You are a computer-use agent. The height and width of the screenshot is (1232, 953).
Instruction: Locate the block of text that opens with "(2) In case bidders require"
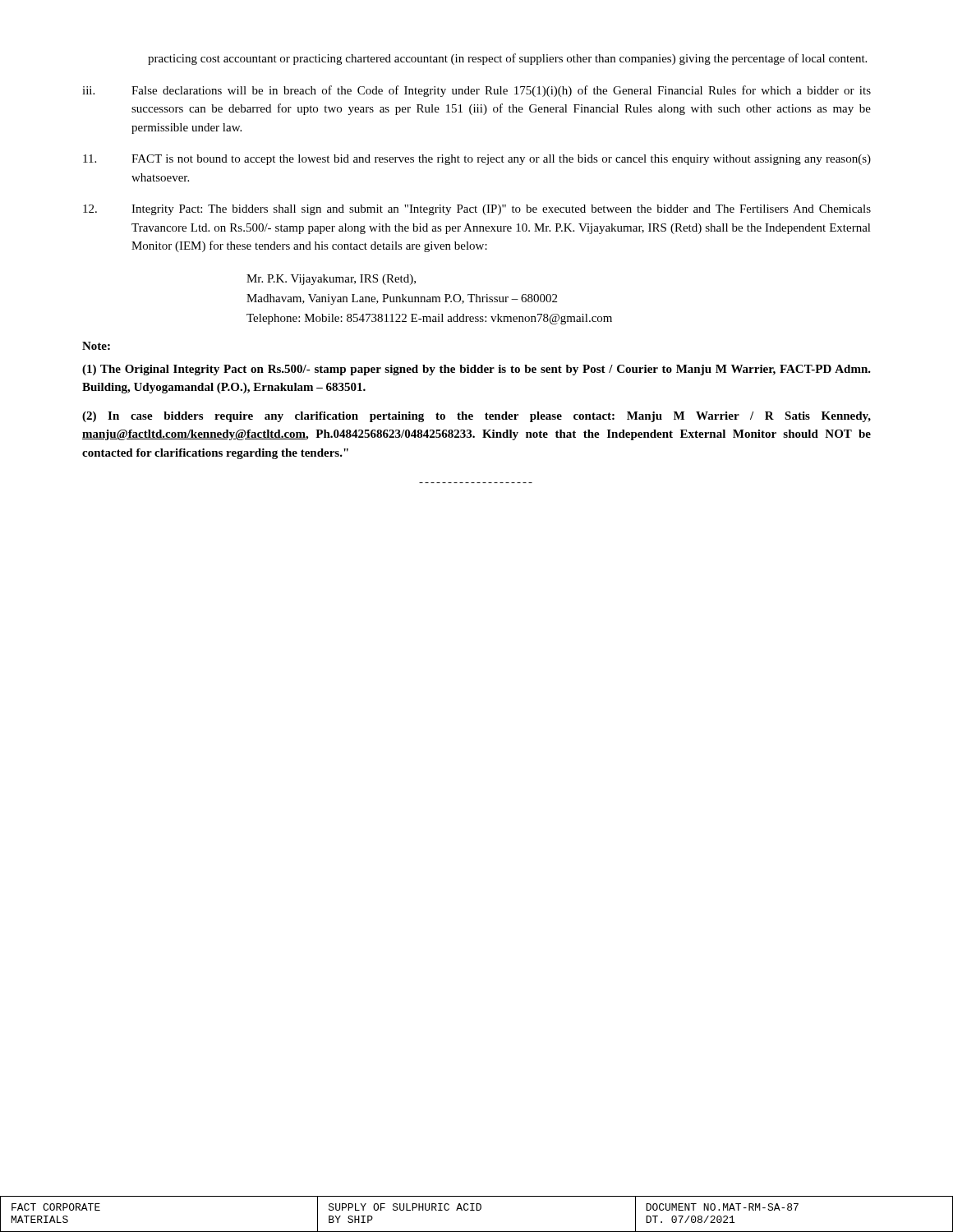coord(476,434)
